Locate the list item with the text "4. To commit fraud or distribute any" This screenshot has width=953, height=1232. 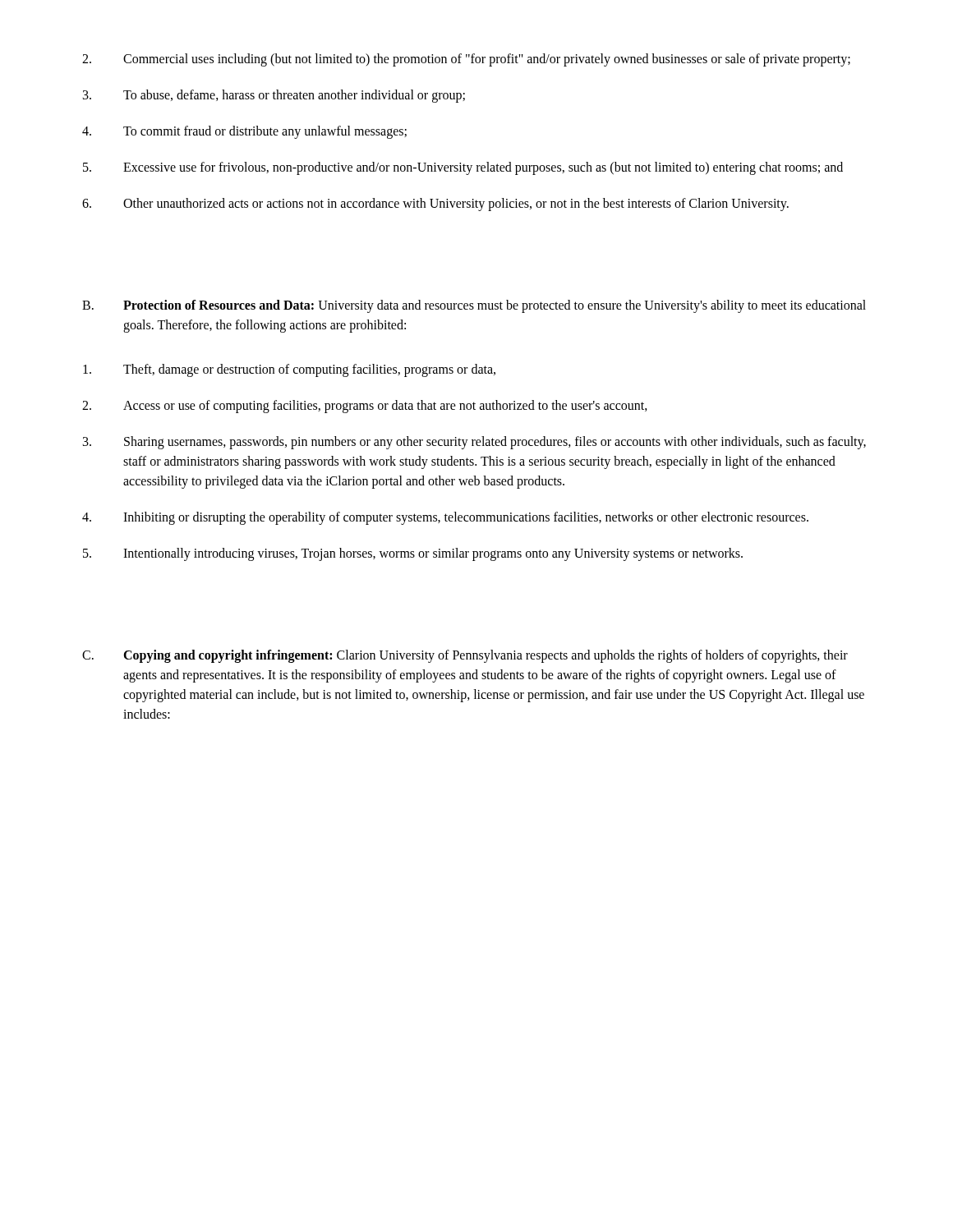pyautogui.click(x=244, y=132)
